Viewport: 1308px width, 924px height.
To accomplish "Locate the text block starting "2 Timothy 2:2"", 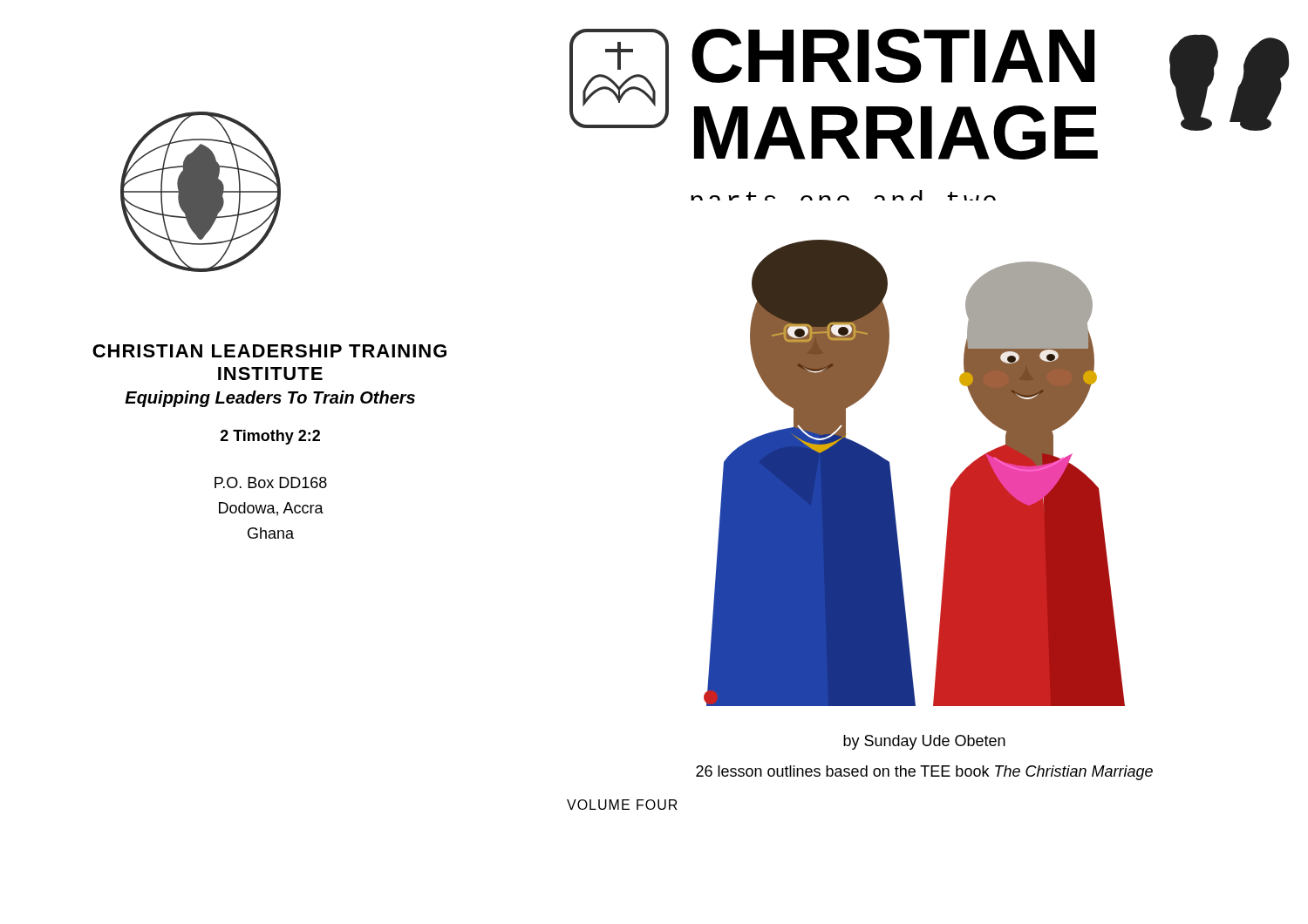I will click(270, 436).
